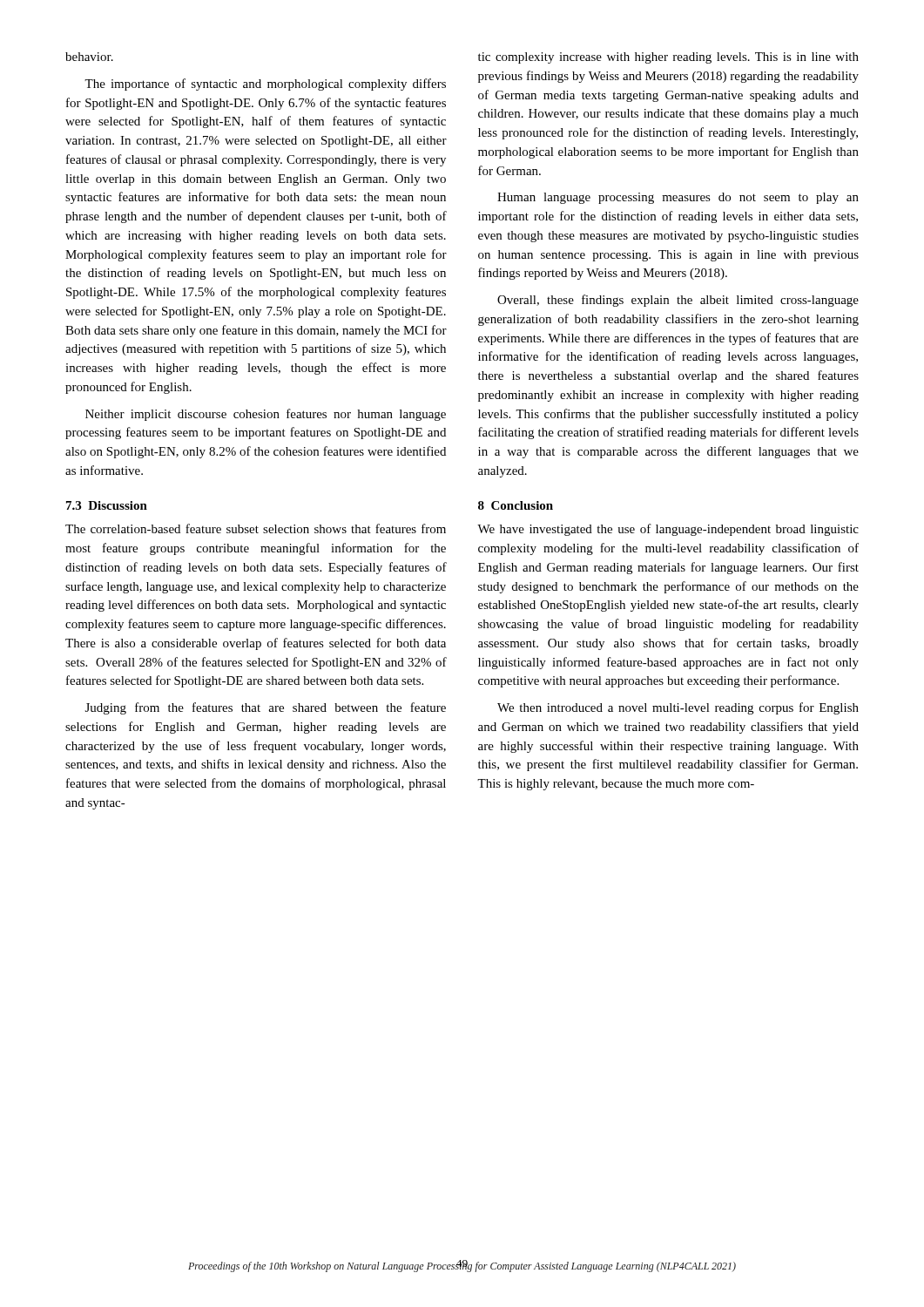Select the region starting "behavior. The importance of syntactic"

tap(256, 264)
